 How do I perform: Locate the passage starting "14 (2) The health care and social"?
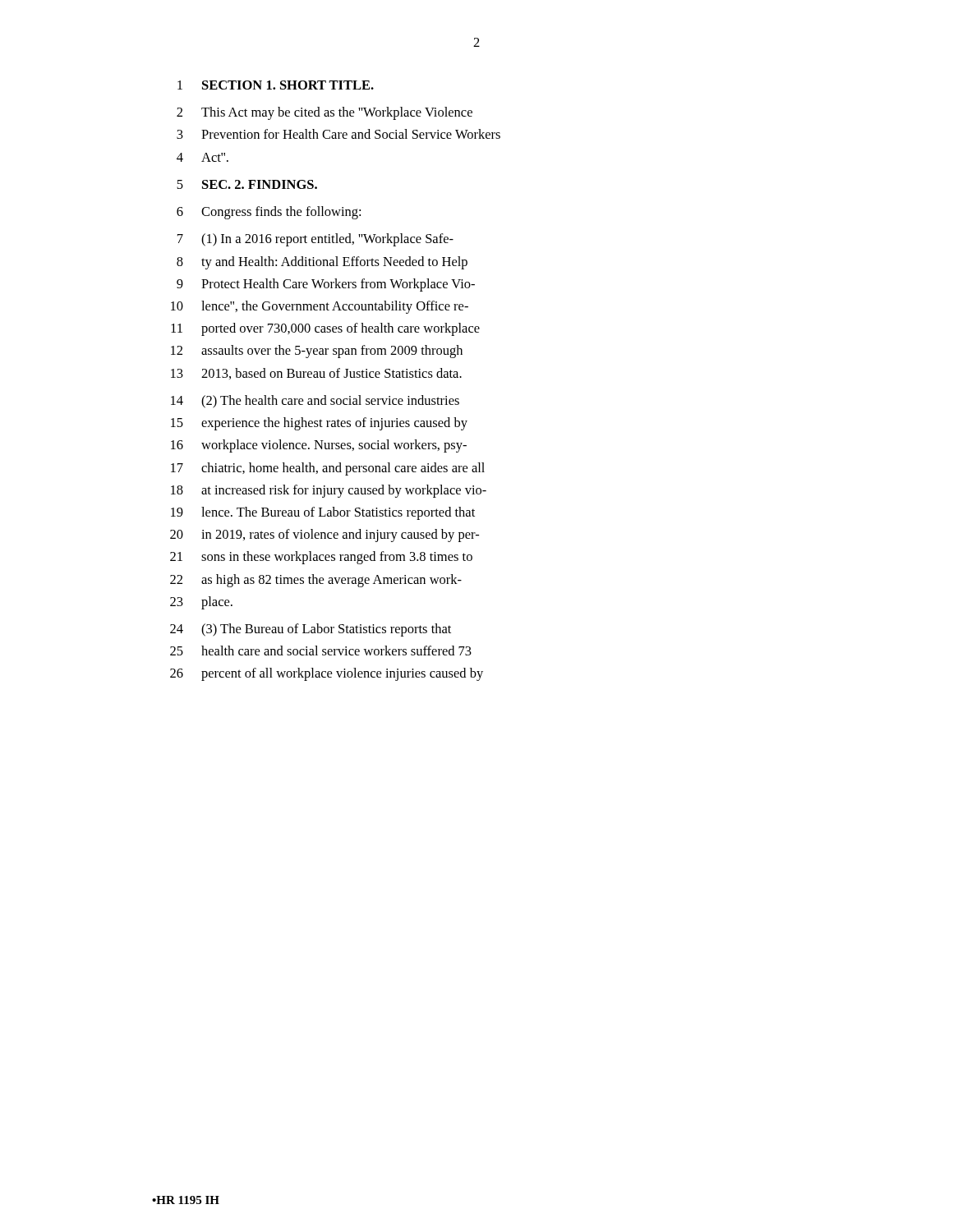[315, 402]
